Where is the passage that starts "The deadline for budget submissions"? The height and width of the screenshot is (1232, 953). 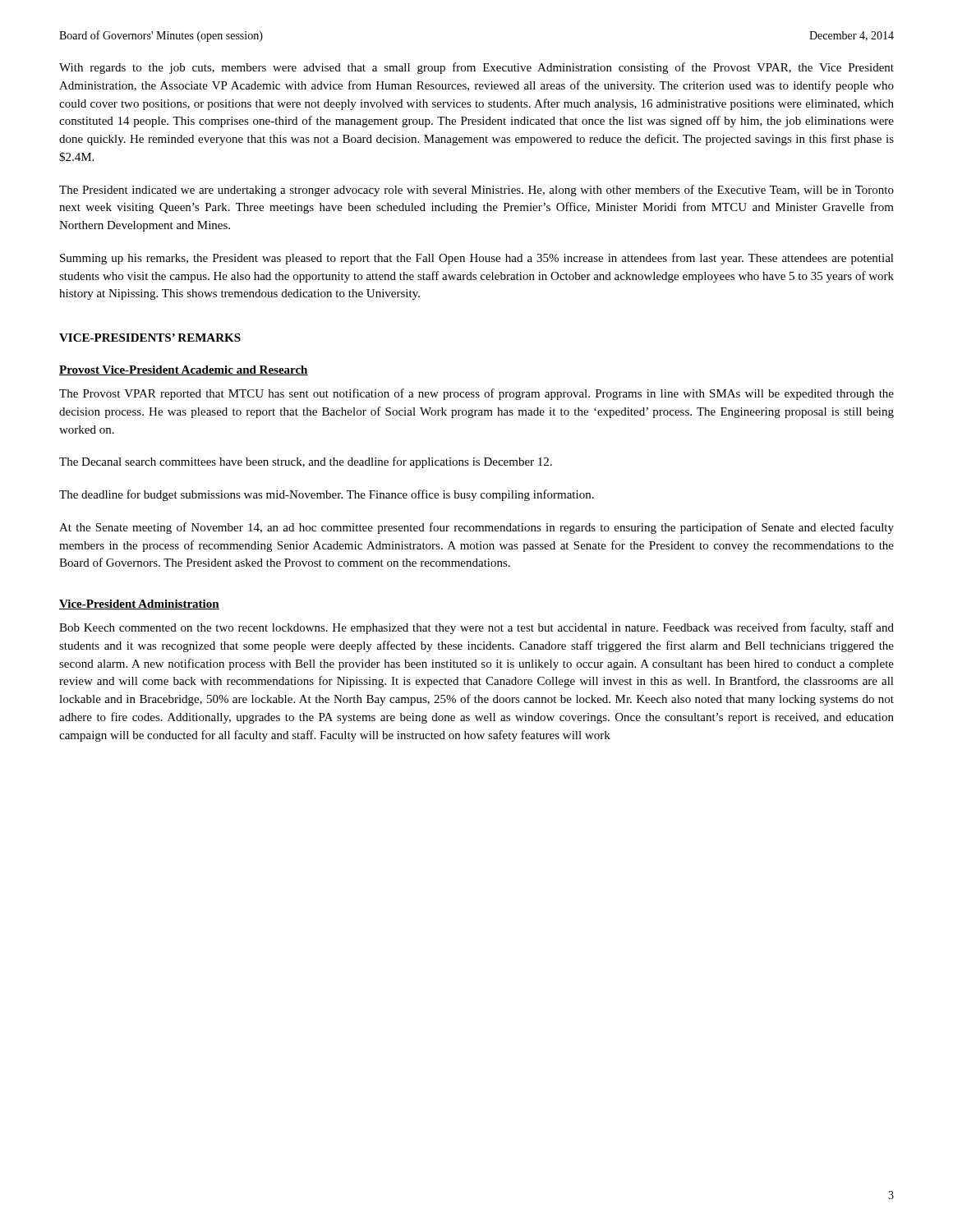click(x=327, y=494)
